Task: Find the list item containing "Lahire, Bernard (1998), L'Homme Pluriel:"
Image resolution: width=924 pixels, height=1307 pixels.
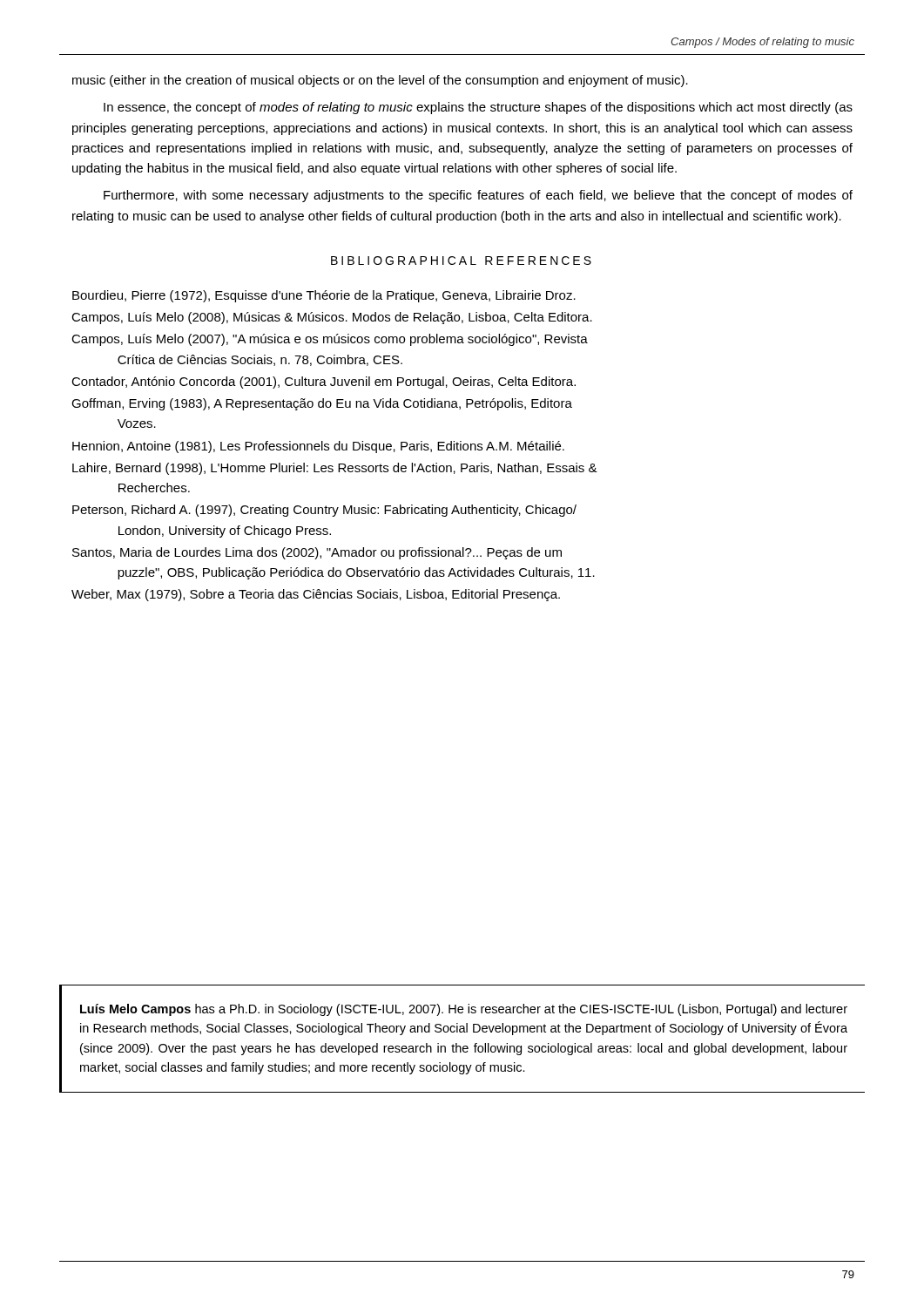Action: [x=334, y=477]
